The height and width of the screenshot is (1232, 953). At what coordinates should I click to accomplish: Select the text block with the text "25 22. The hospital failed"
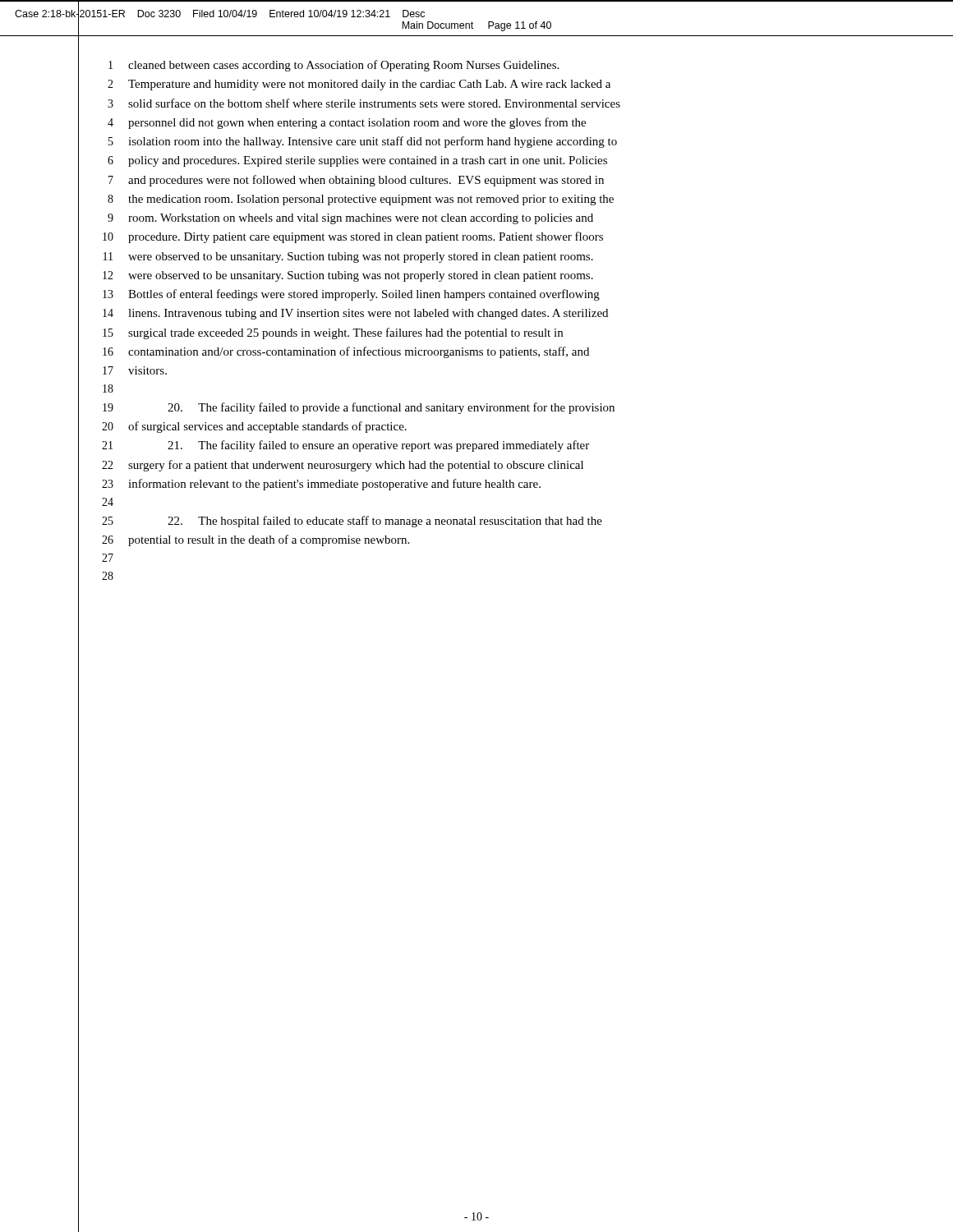pyautogui.click(x=495, y=531)
